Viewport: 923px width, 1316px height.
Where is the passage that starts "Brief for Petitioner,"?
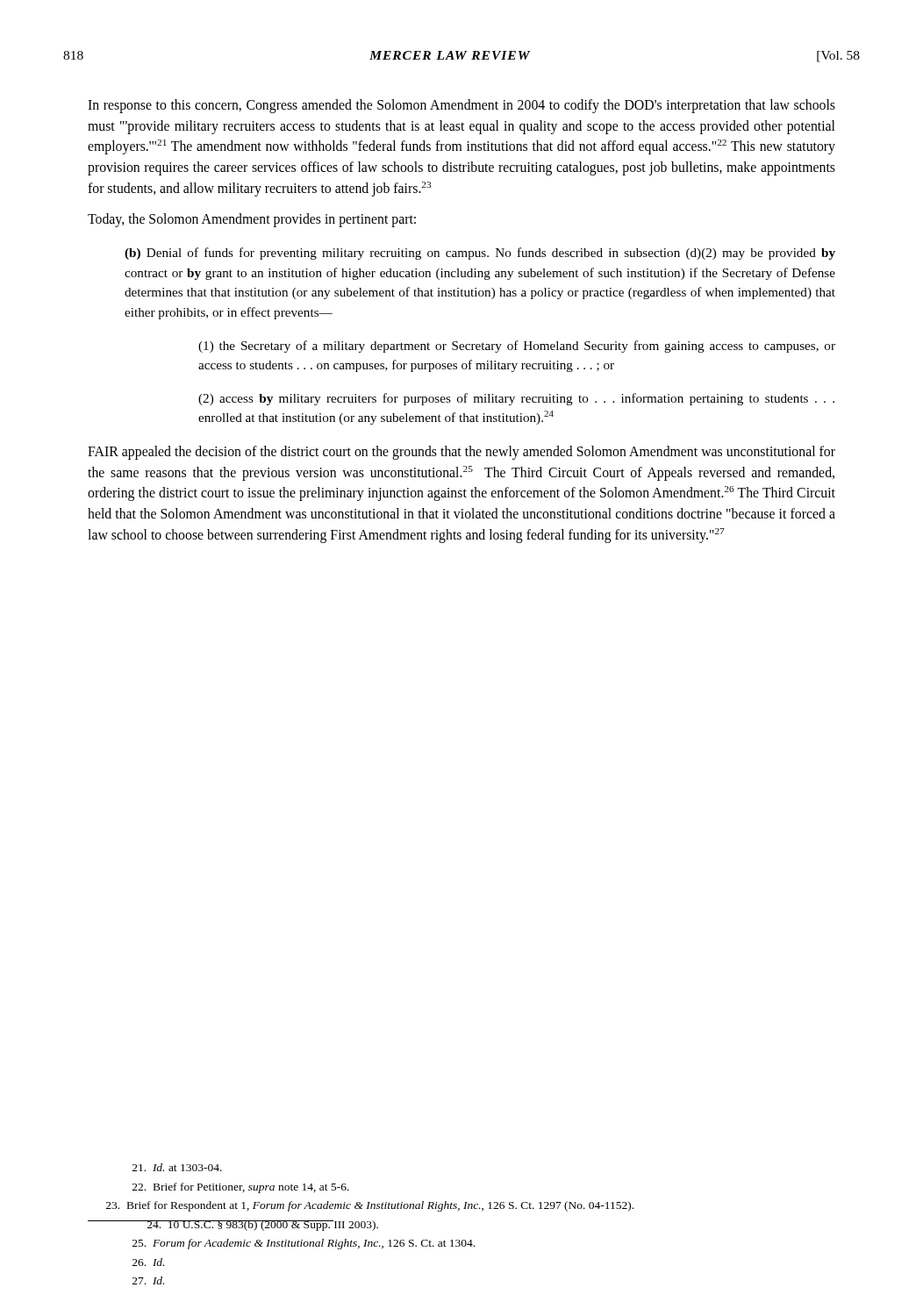click(232, 1186)
